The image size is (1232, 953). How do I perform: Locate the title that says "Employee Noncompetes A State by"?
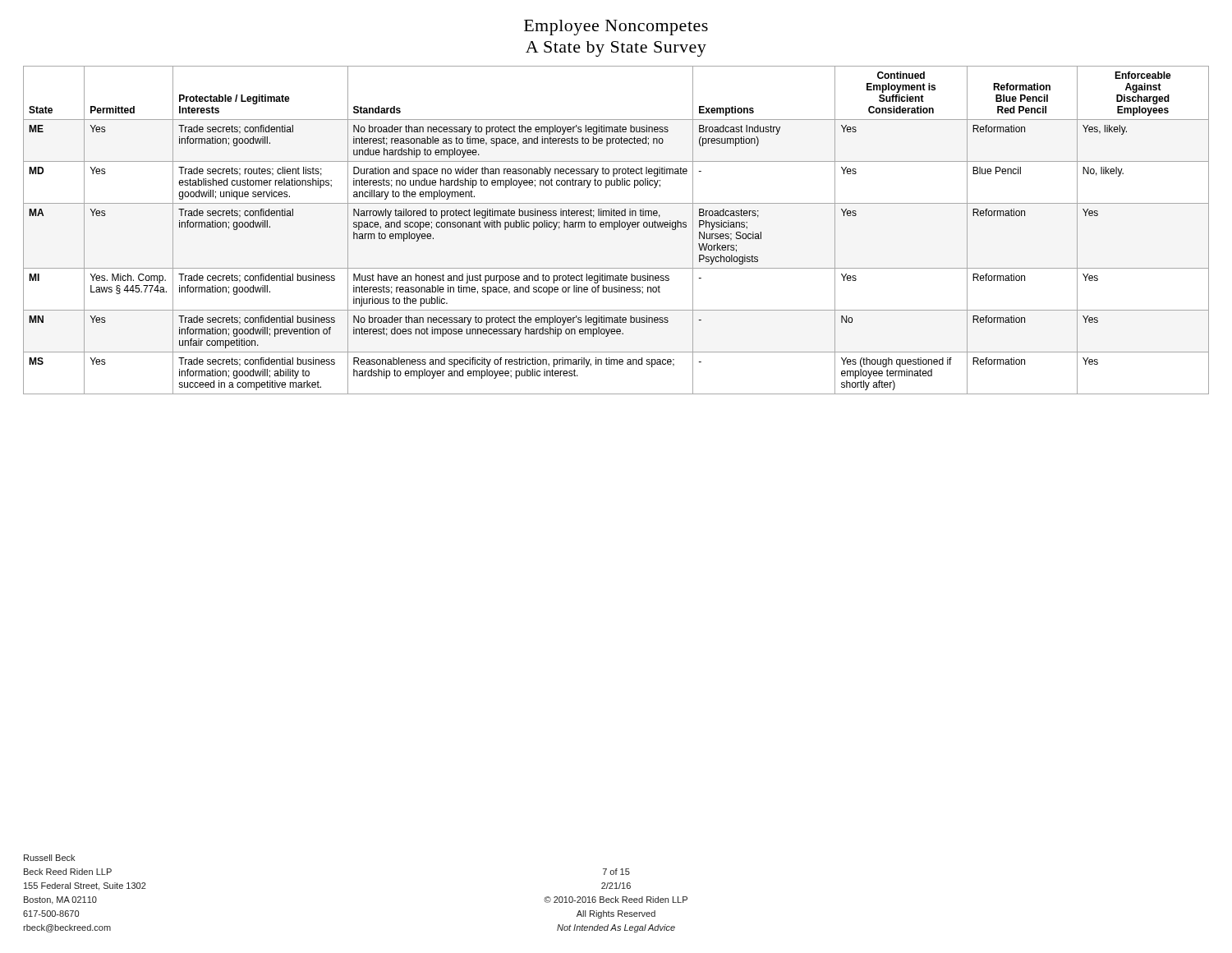click(x=616, y=36)
